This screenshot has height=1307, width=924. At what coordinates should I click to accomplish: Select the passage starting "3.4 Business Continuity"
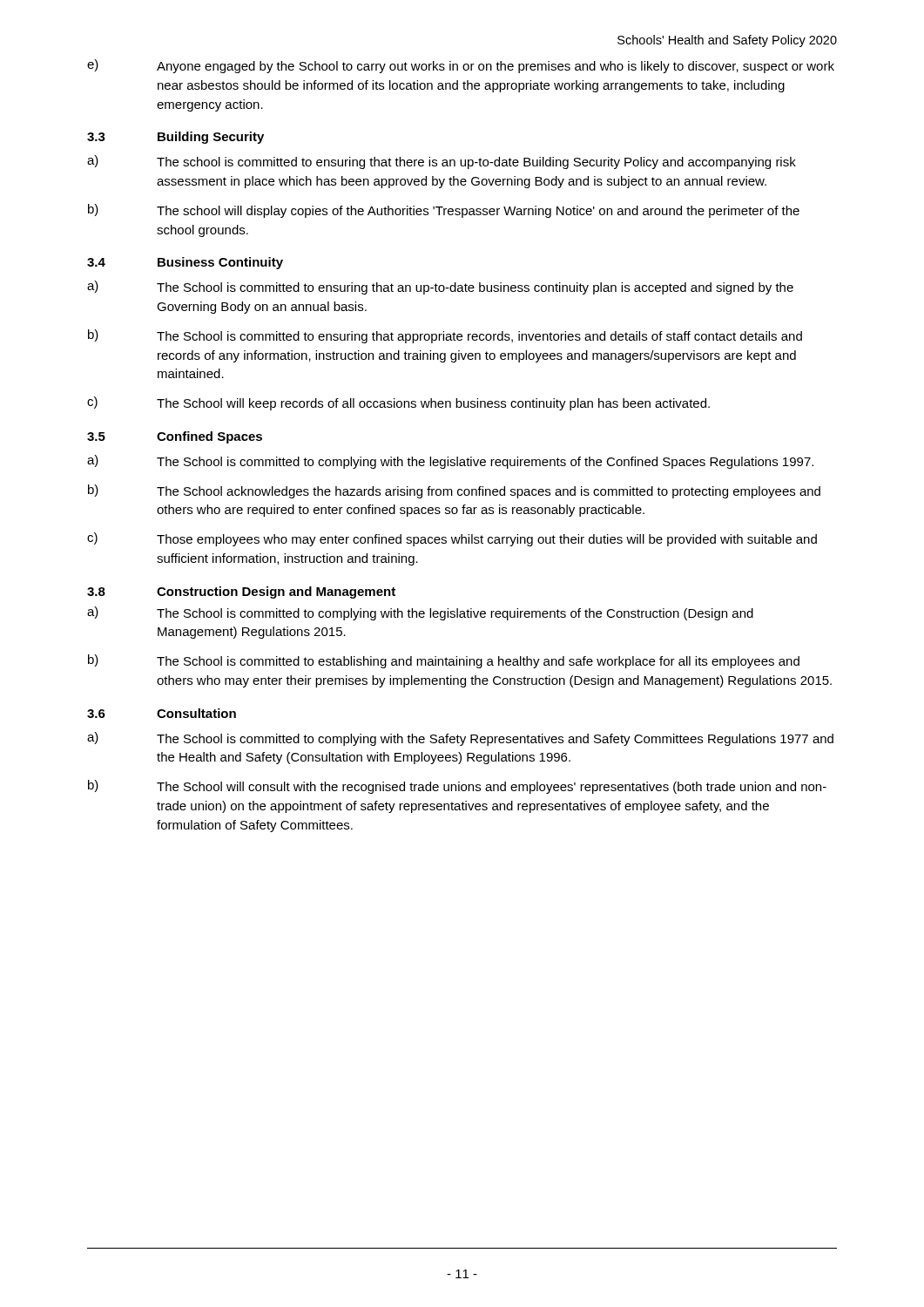[x=185, y=262]
